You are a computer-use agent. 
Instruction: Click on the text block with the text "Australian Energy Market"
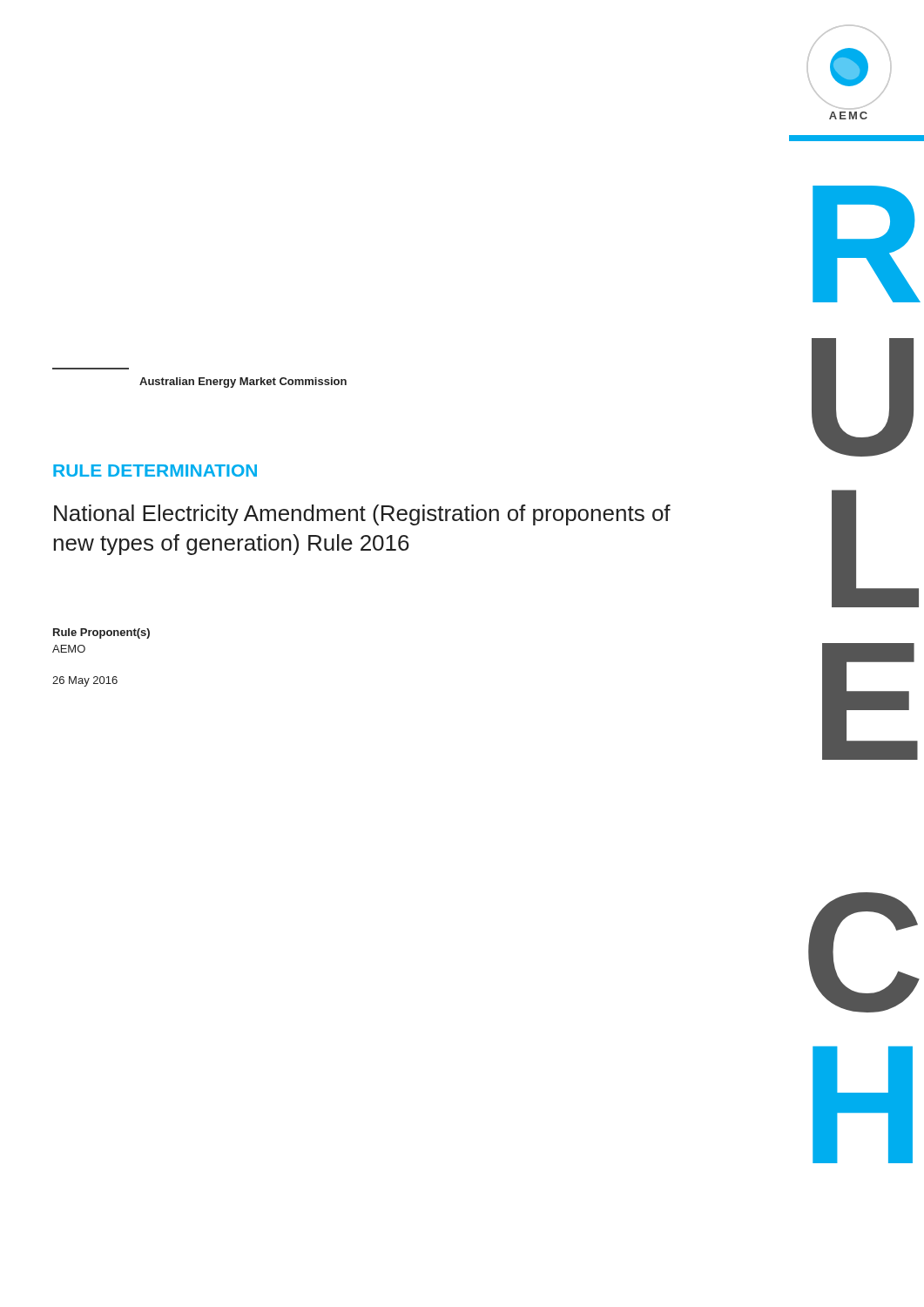pyautogui.click(x=243, y=381)
